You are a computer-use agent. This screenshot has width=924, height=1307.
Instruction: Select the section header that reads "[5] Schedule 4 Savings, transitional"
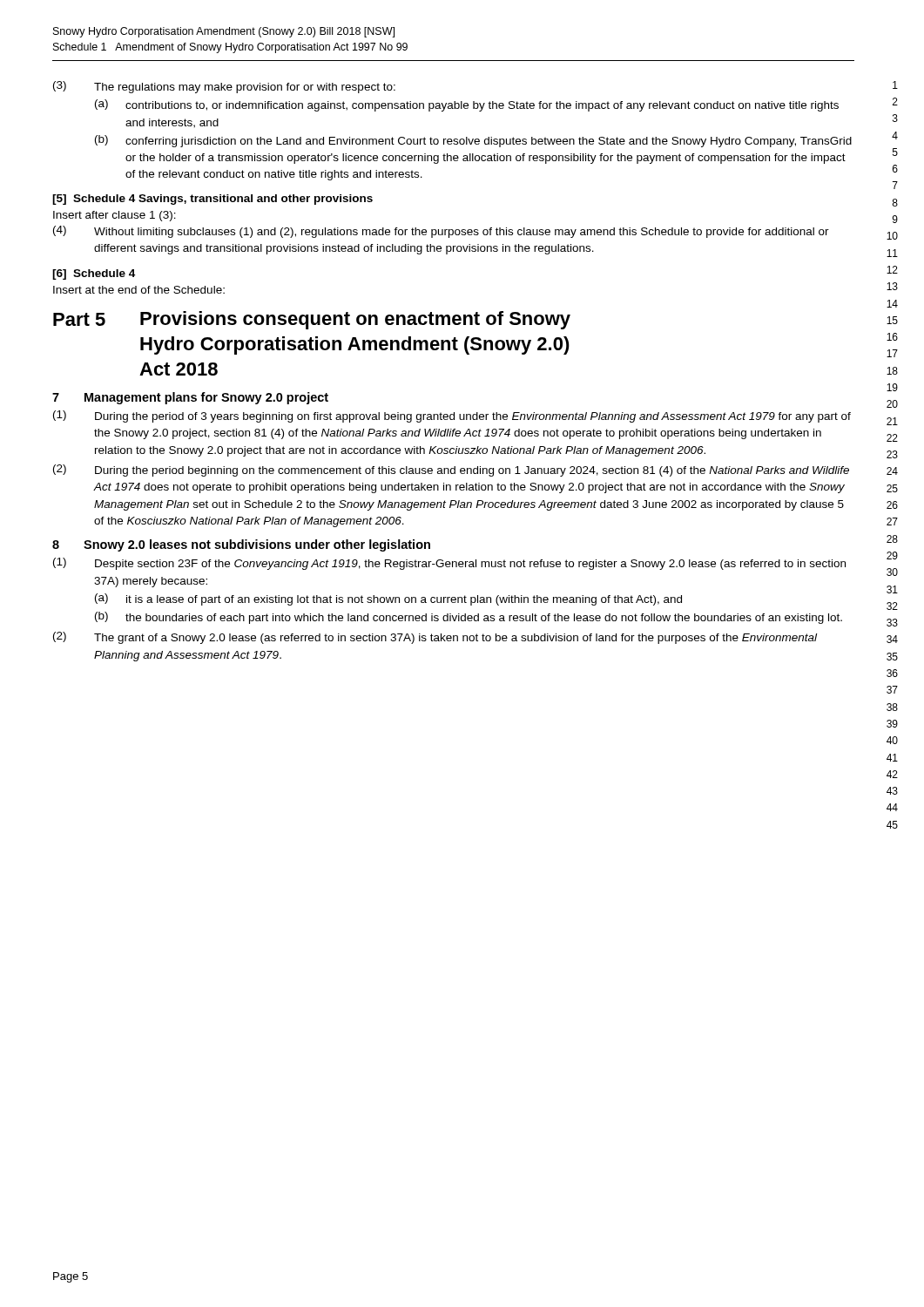coord(213,198)
